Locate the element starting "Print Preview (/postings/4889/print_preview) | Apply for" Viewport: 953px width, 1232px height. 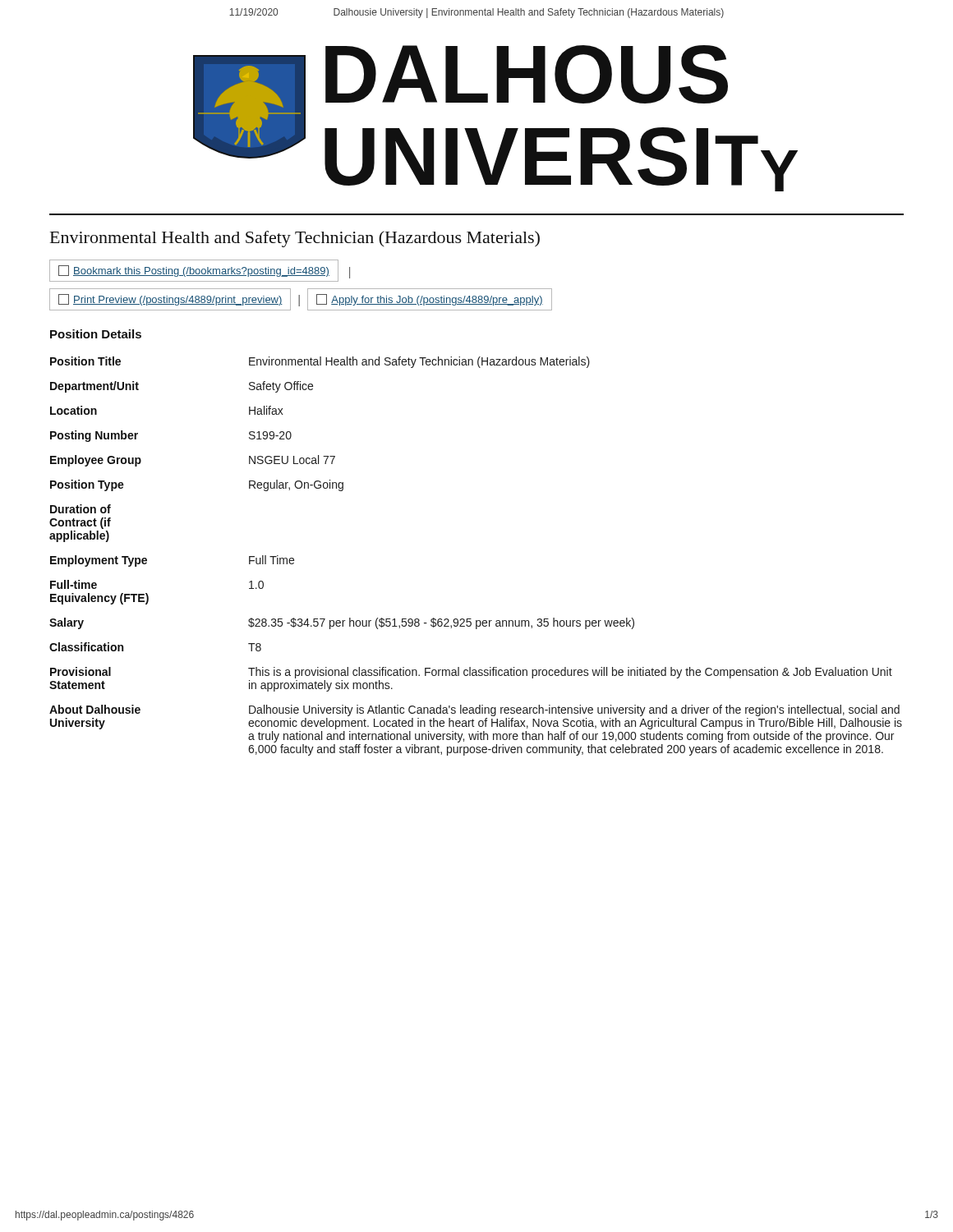[300, 299]
